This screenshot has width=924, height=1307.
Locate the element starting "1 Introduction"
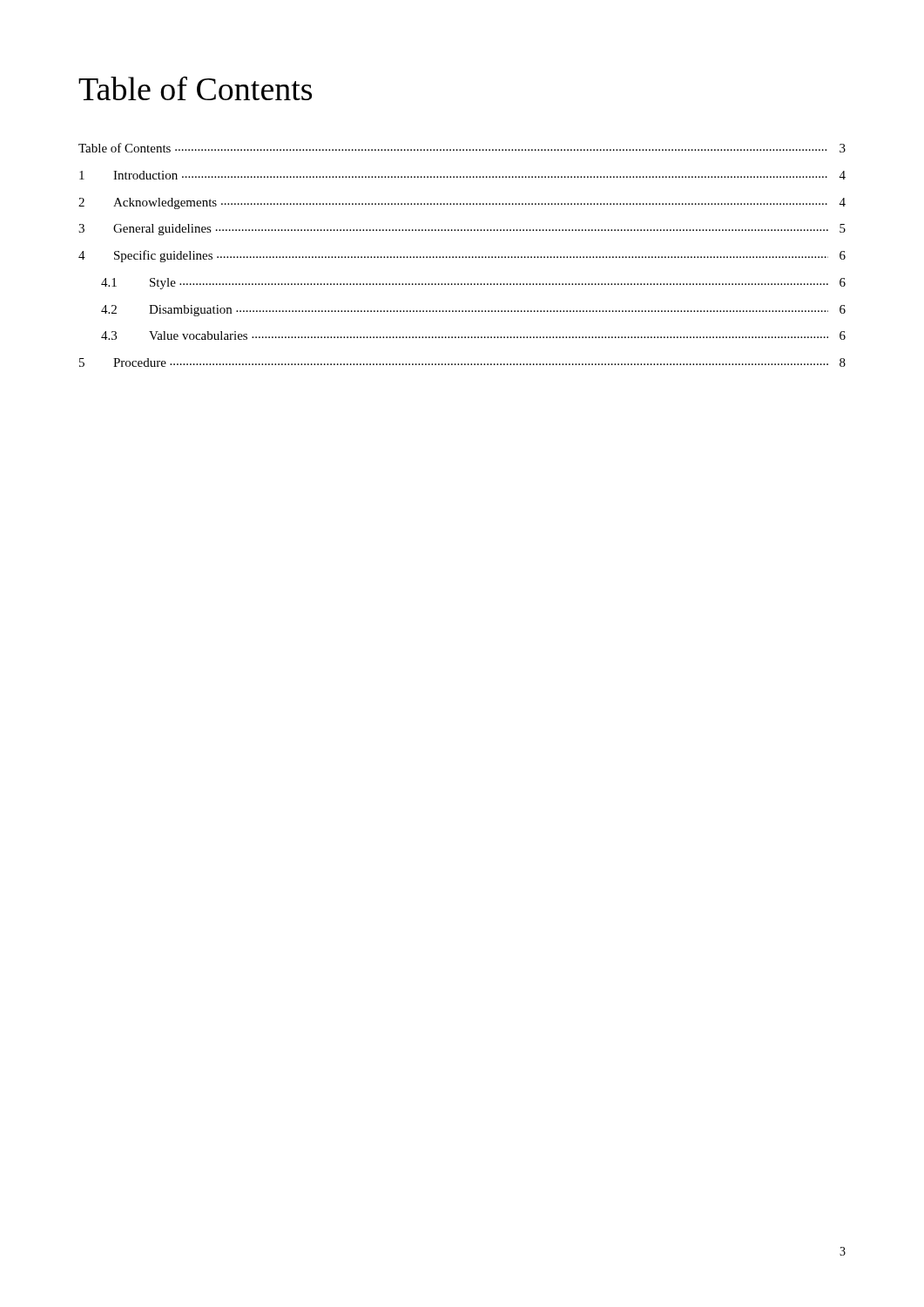tap(462, 174)
